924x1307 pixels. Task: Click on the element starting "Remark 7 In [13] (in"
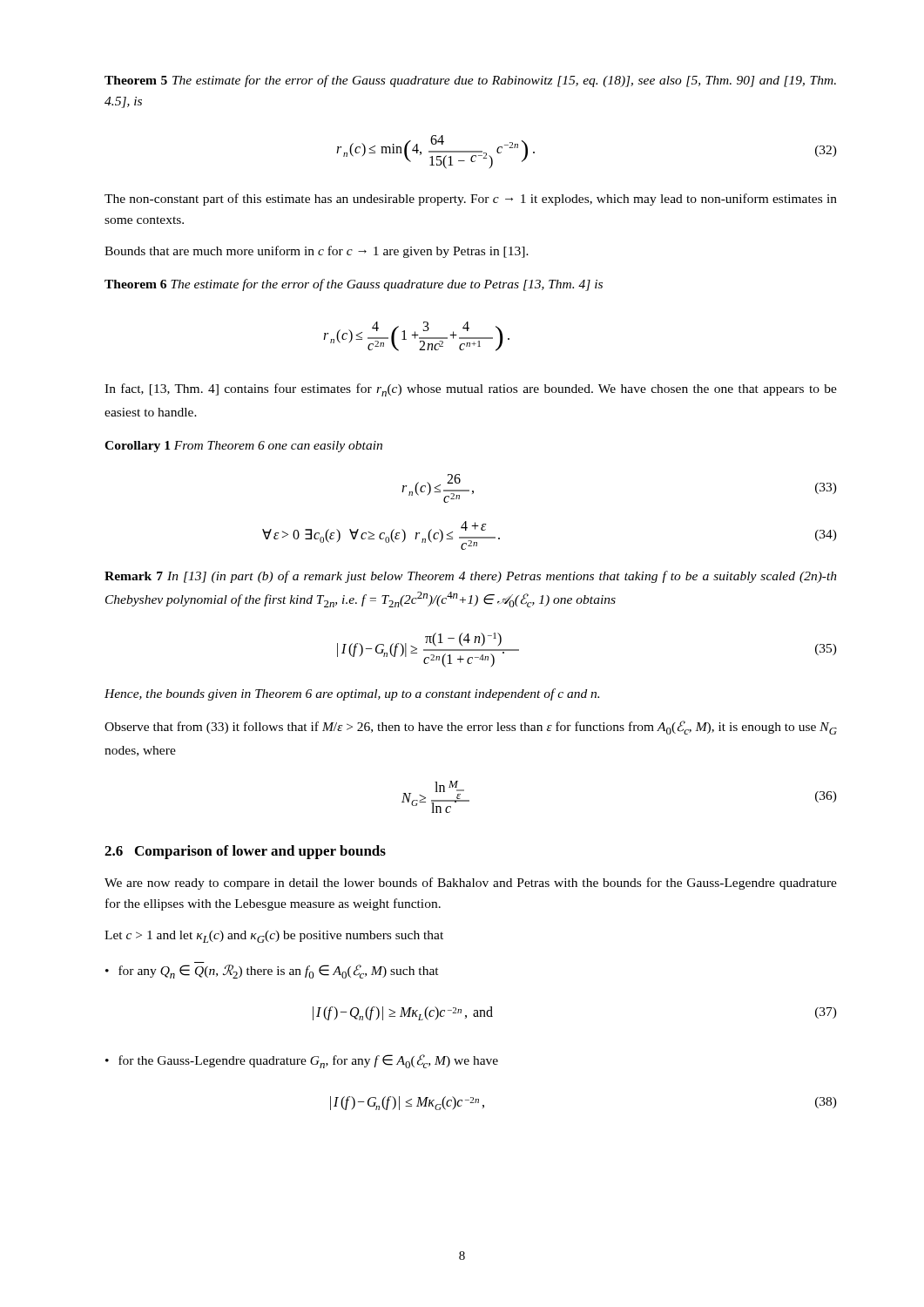click(471, 589)
